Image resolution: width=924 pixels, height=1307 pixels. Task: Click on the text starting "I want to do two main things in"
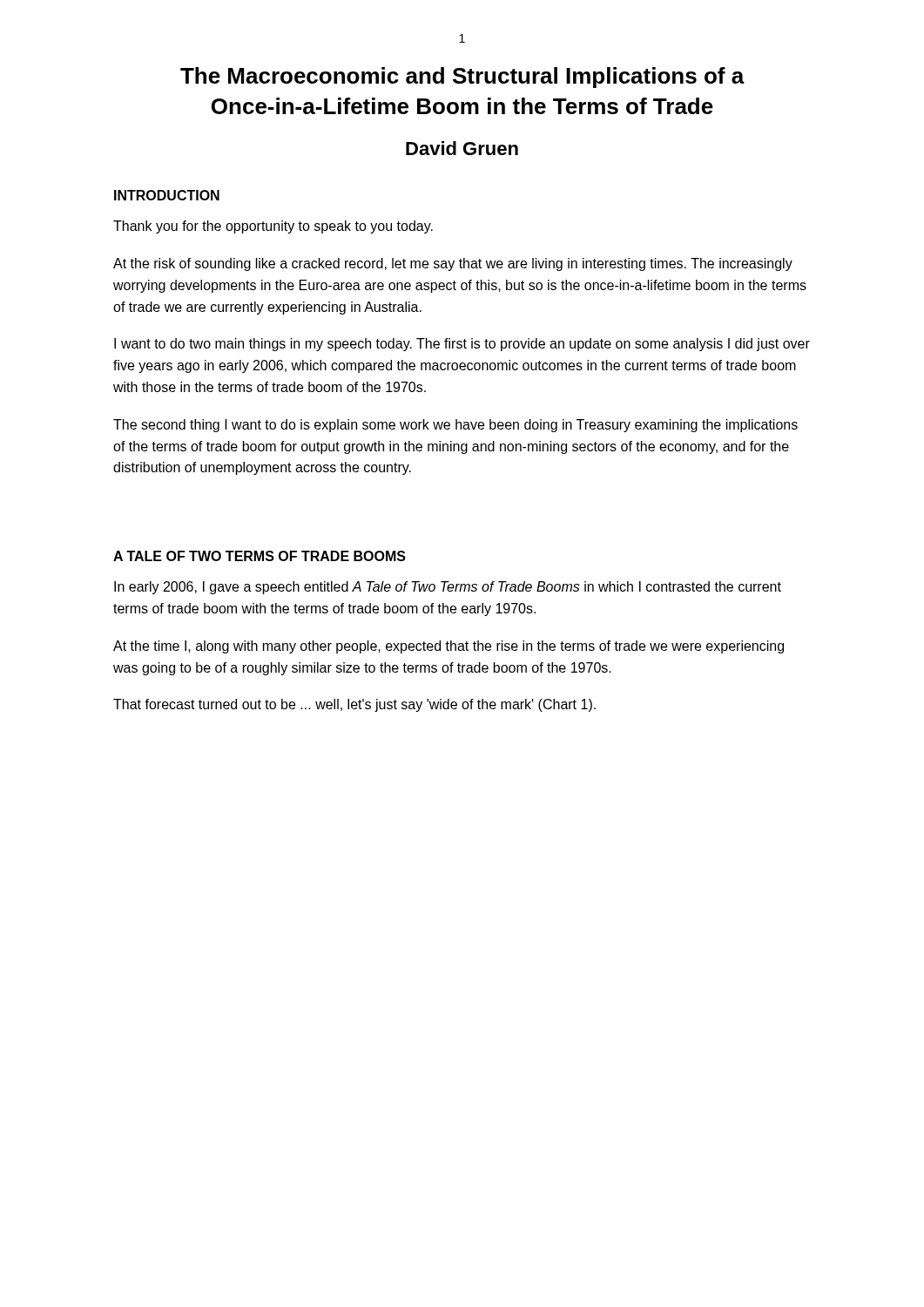461,366
